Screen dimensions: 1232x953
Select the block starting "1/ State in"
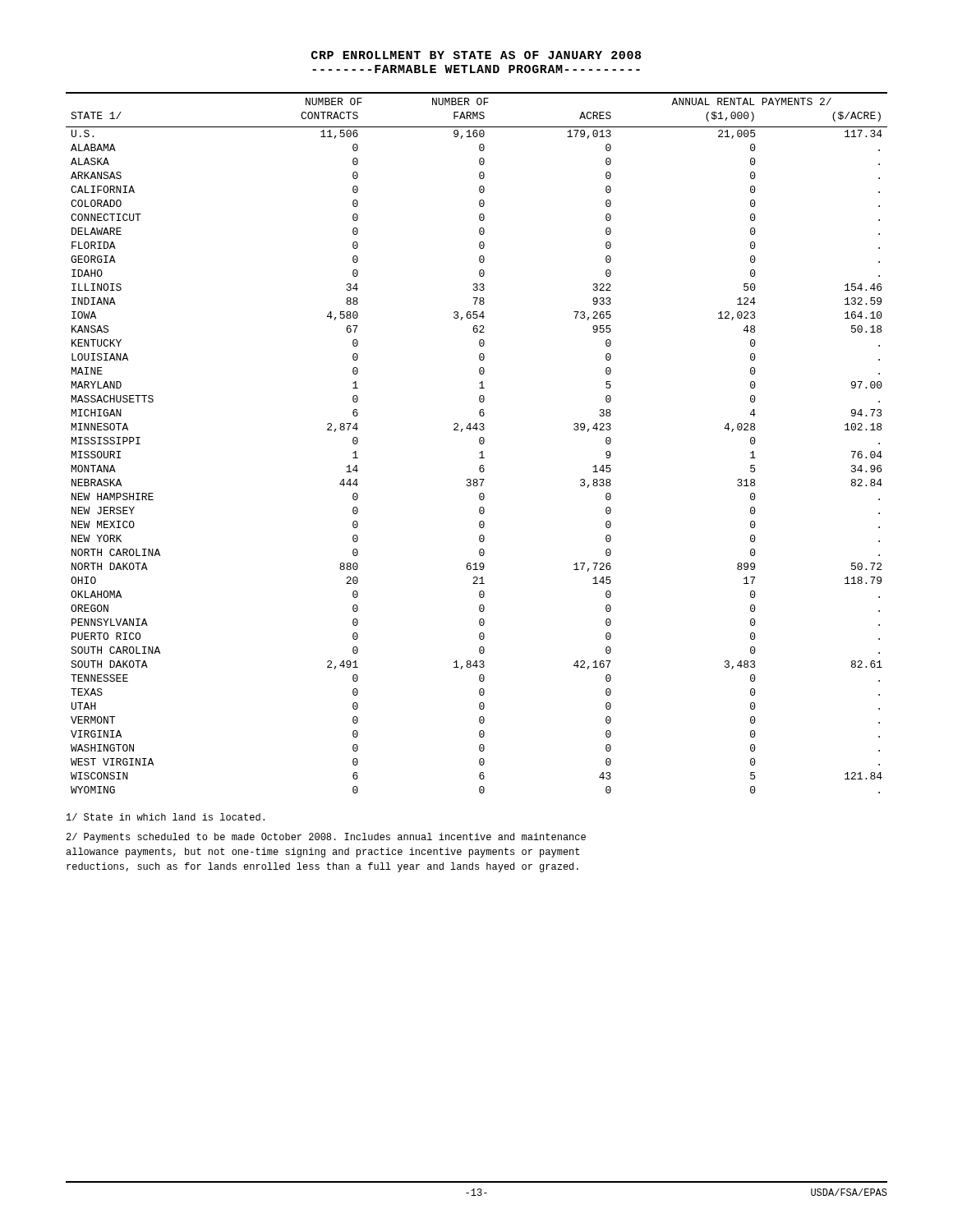(x=166, y=818)
